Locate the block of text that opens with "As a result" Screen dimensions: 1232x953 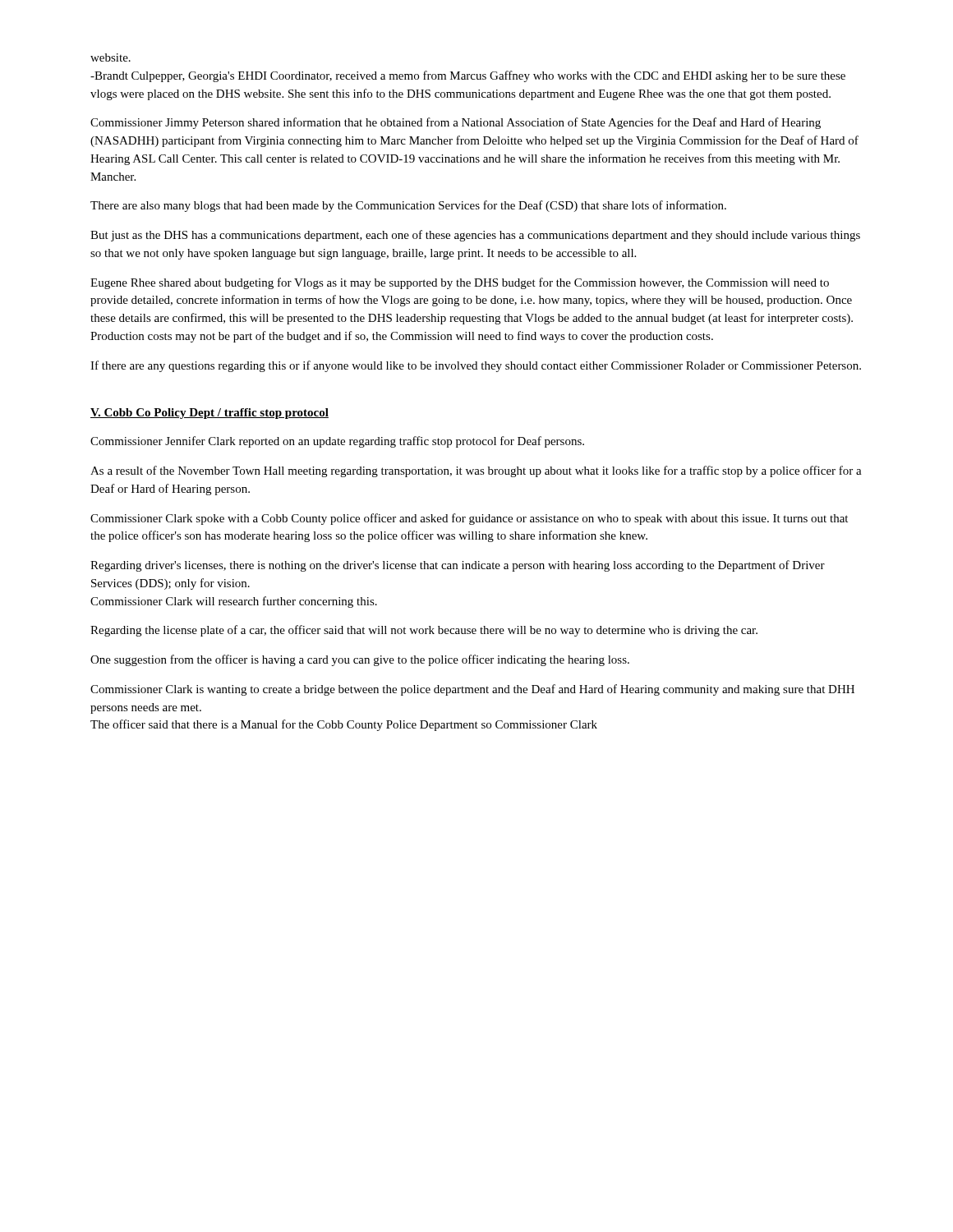tap(476, 480)
